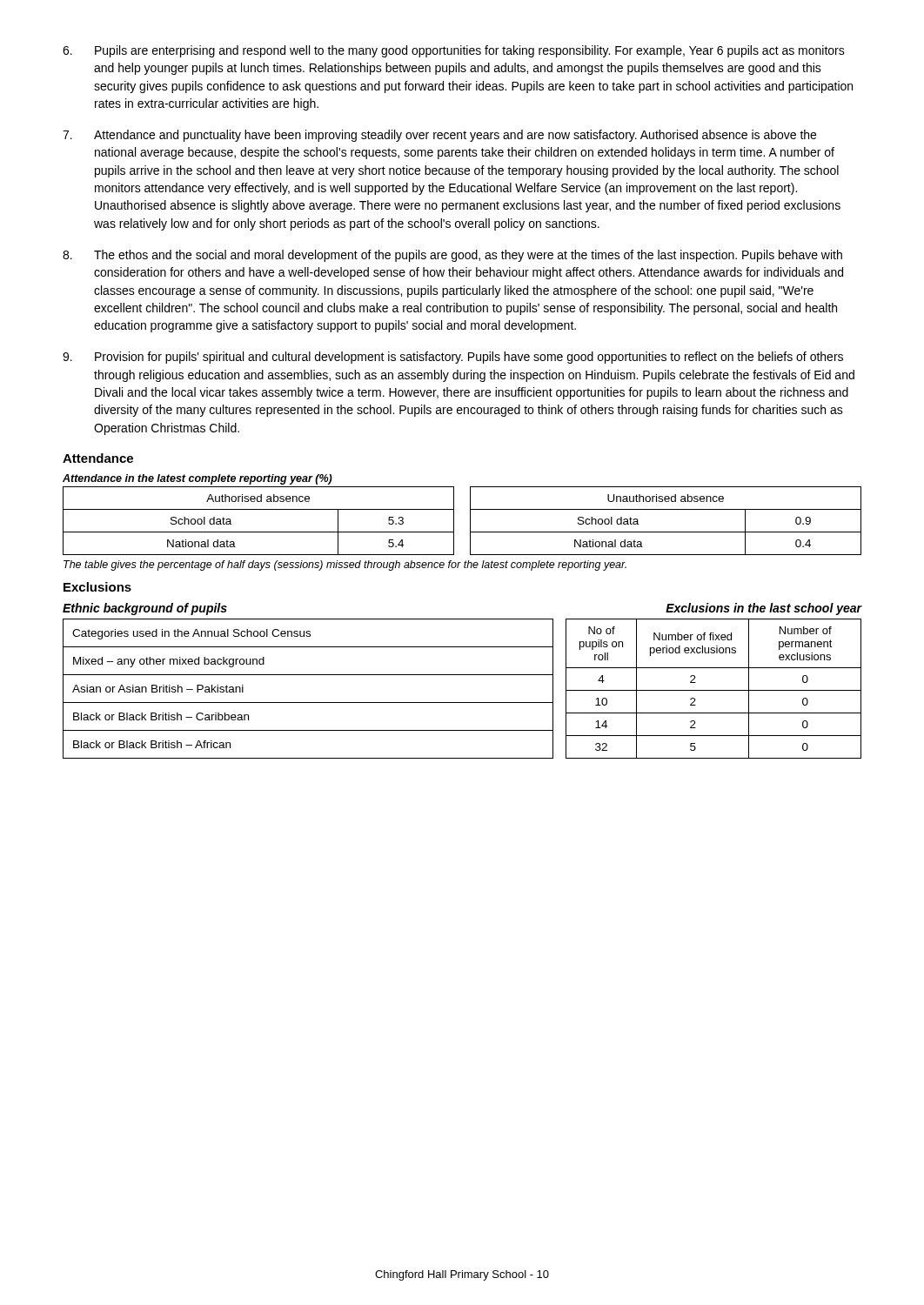924x1305 pixels.
Task: Click on the list item that reads "8. The ethos and the social"
Action: 462,290
